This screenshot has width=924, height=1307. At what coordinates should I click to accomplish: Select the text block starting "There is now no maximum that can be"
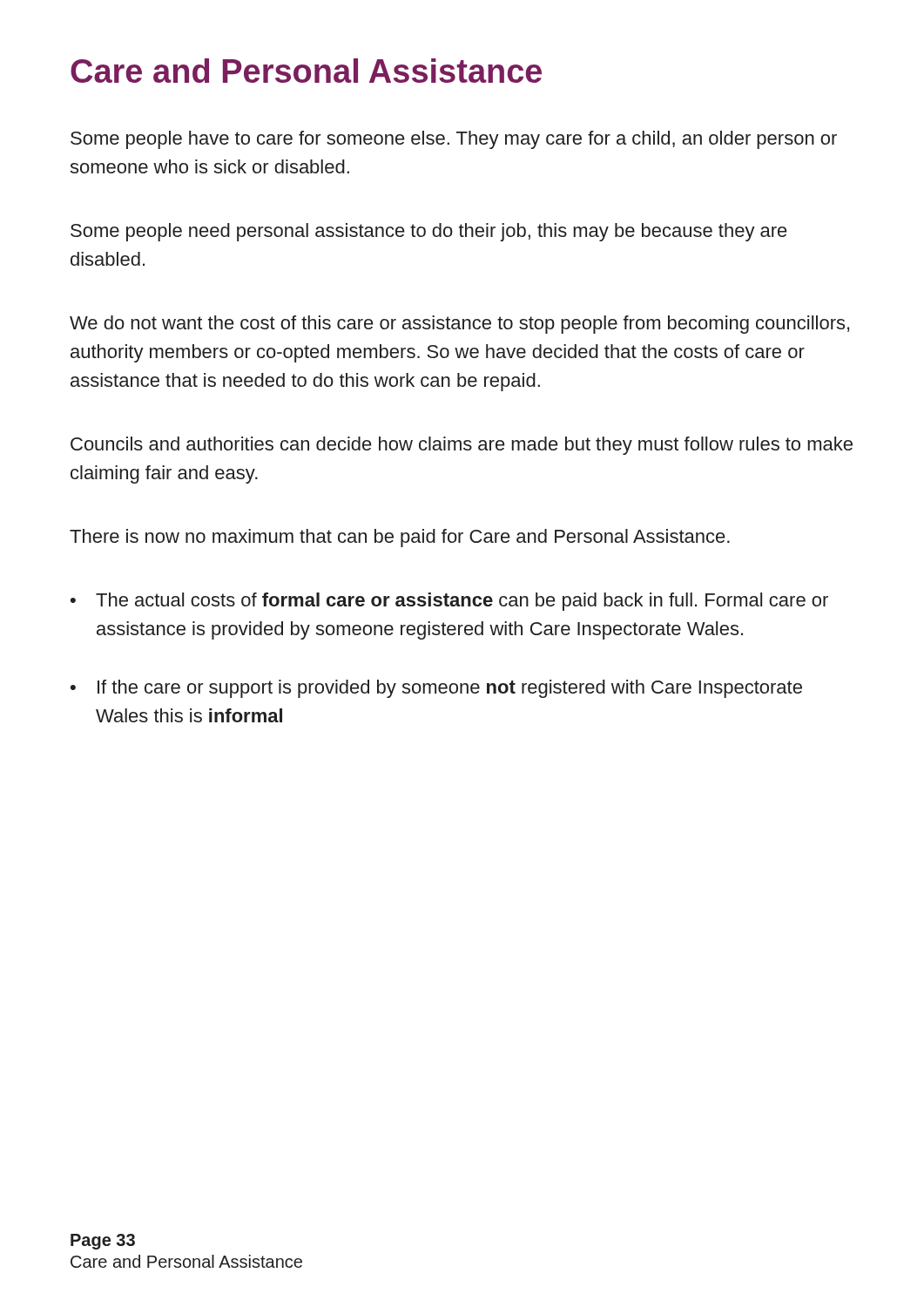click(x=400, y=536)
